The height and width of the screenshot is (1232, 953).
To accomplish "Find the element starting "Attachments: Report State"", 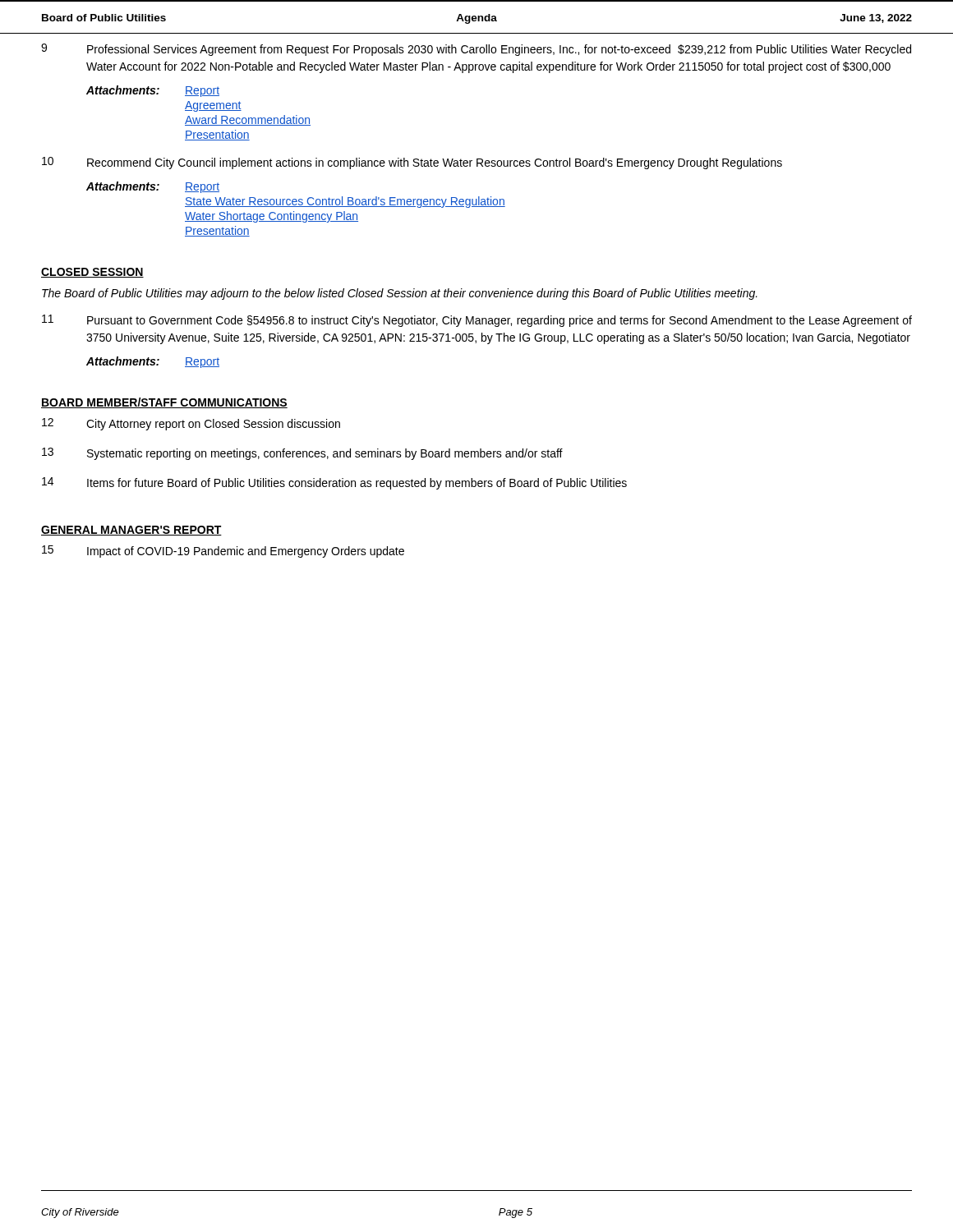I will click(273, 209).
